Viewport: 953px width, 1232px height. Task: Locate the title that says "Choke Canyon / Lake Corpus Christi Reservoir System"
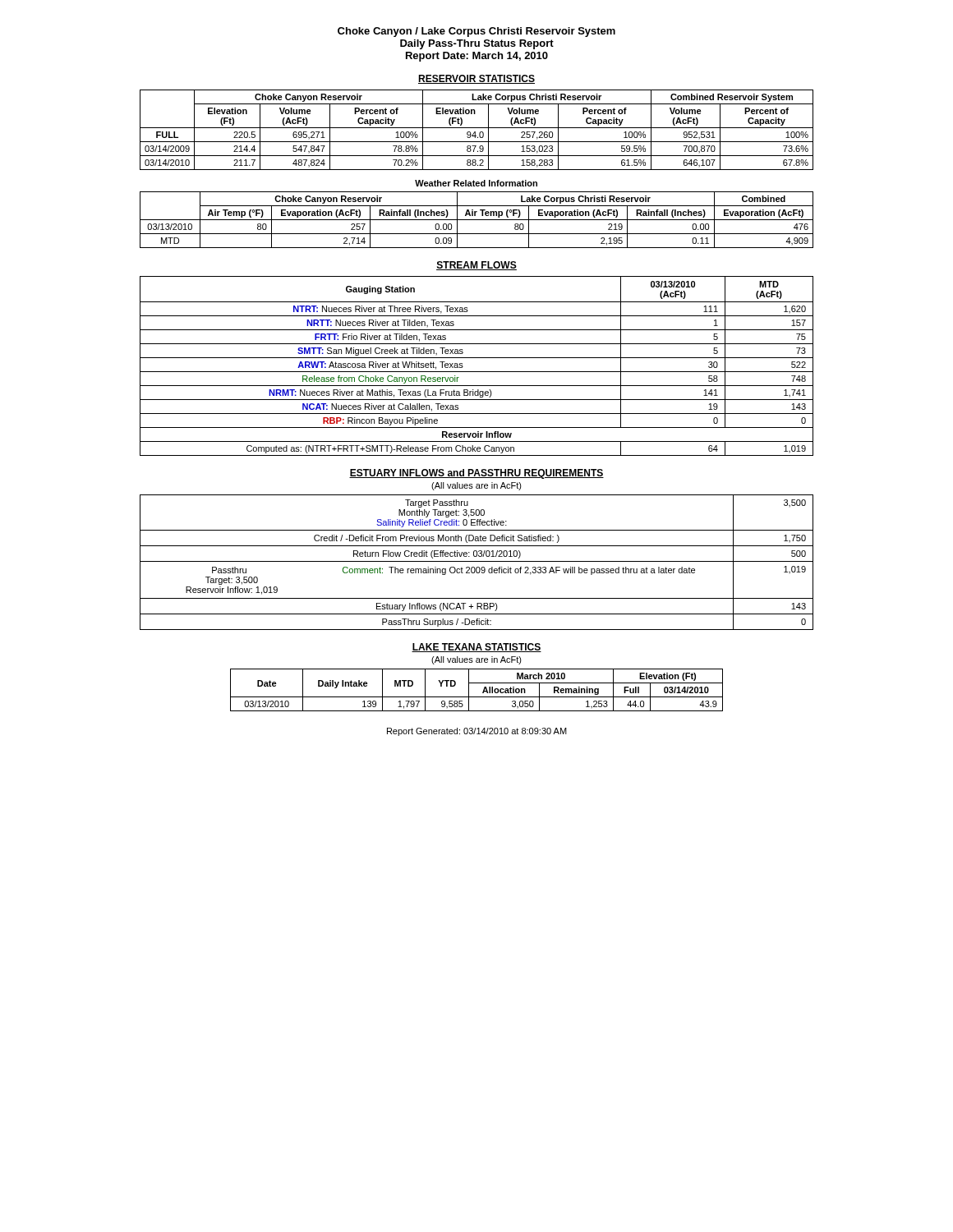coord(476,43)
